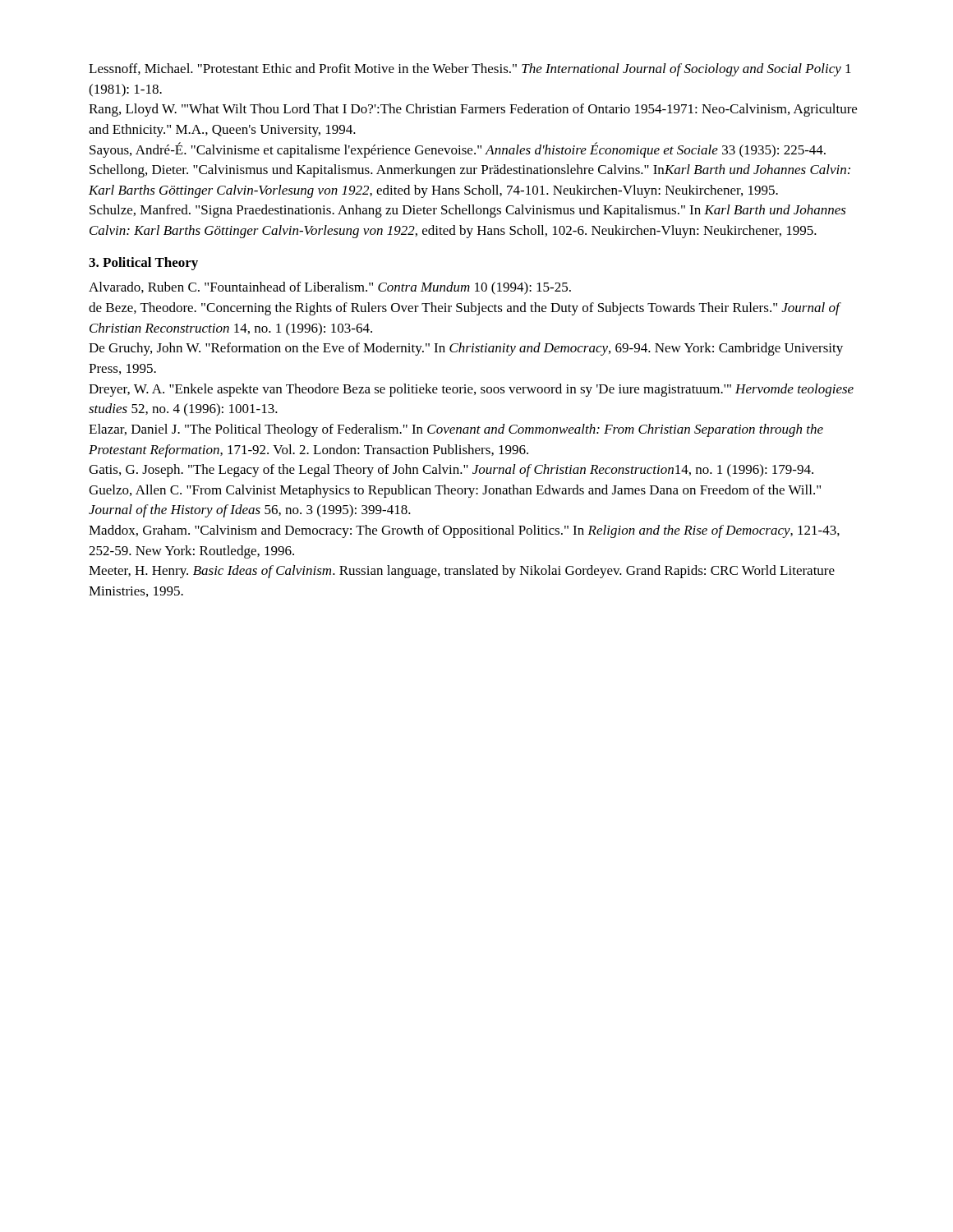The image size is (953, 1232).
Task: Click on the text block starting "Schulze, Manfred. "Signa Praedestinationis. Anhang zu Dieter"
Action: (467, 220)
